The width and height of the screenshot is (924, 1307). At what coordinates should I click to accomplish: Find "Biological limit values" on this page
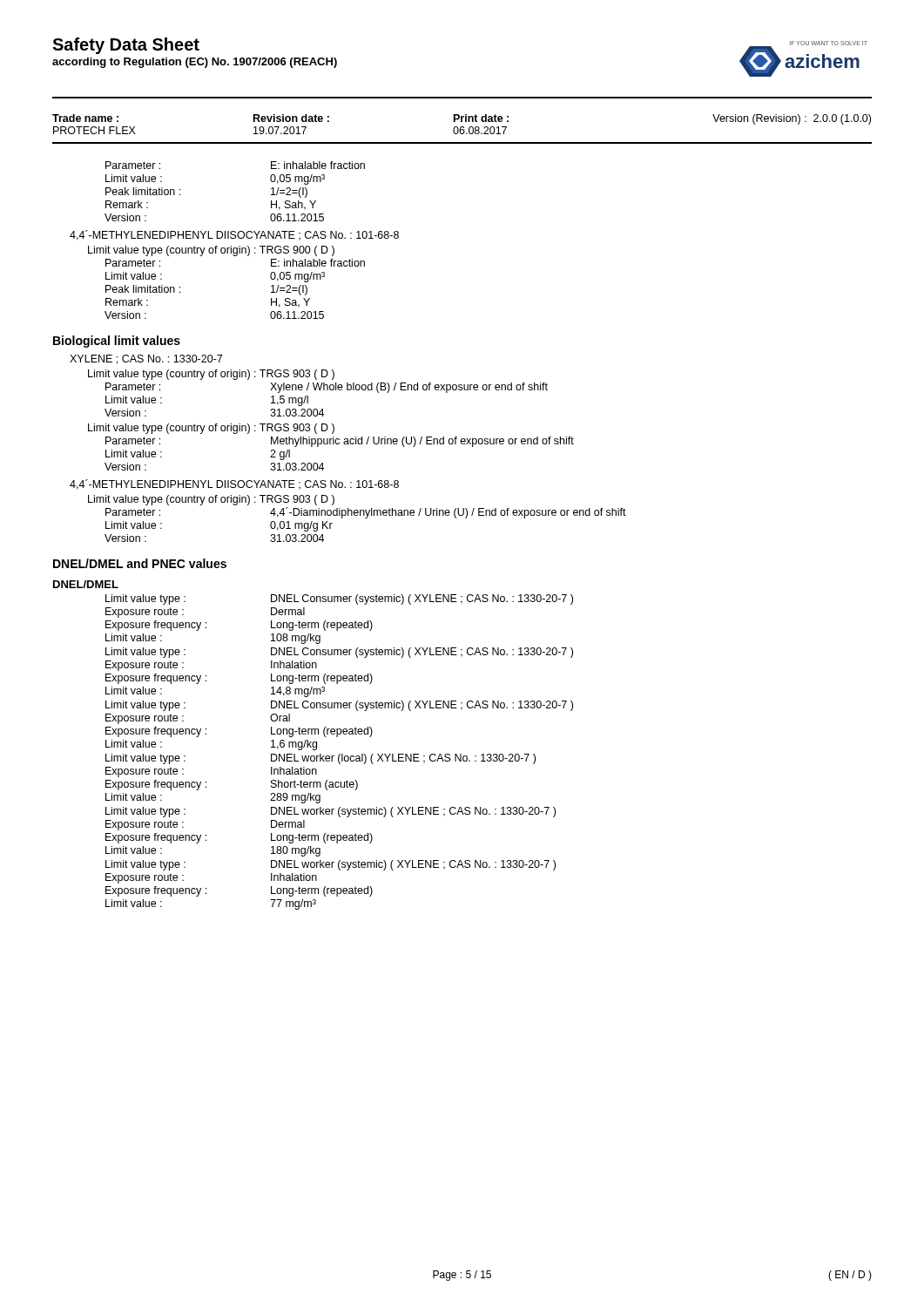click(116, 341)
